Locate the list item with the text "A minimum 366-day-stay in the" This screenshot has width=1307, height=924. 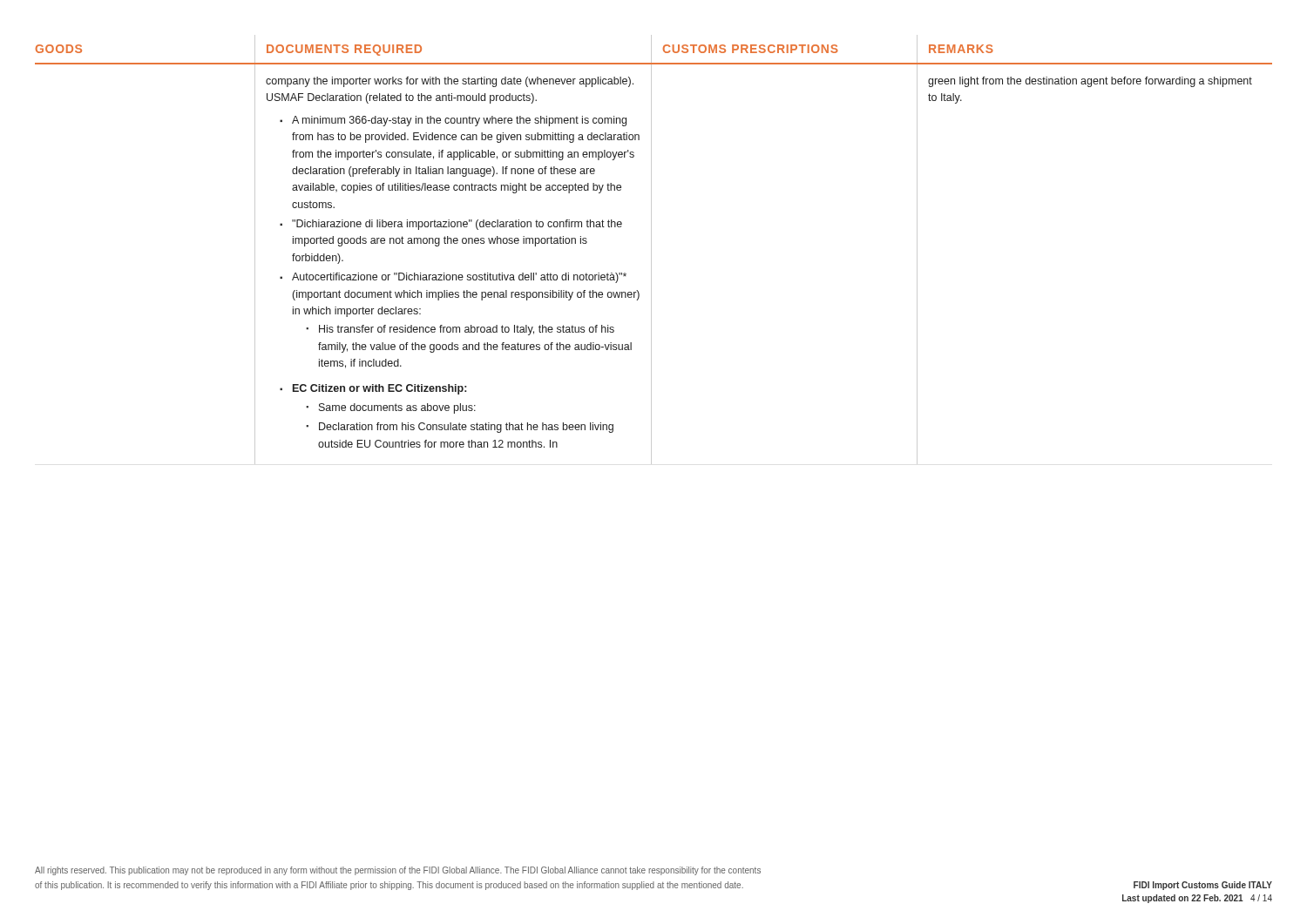point(466,162)
